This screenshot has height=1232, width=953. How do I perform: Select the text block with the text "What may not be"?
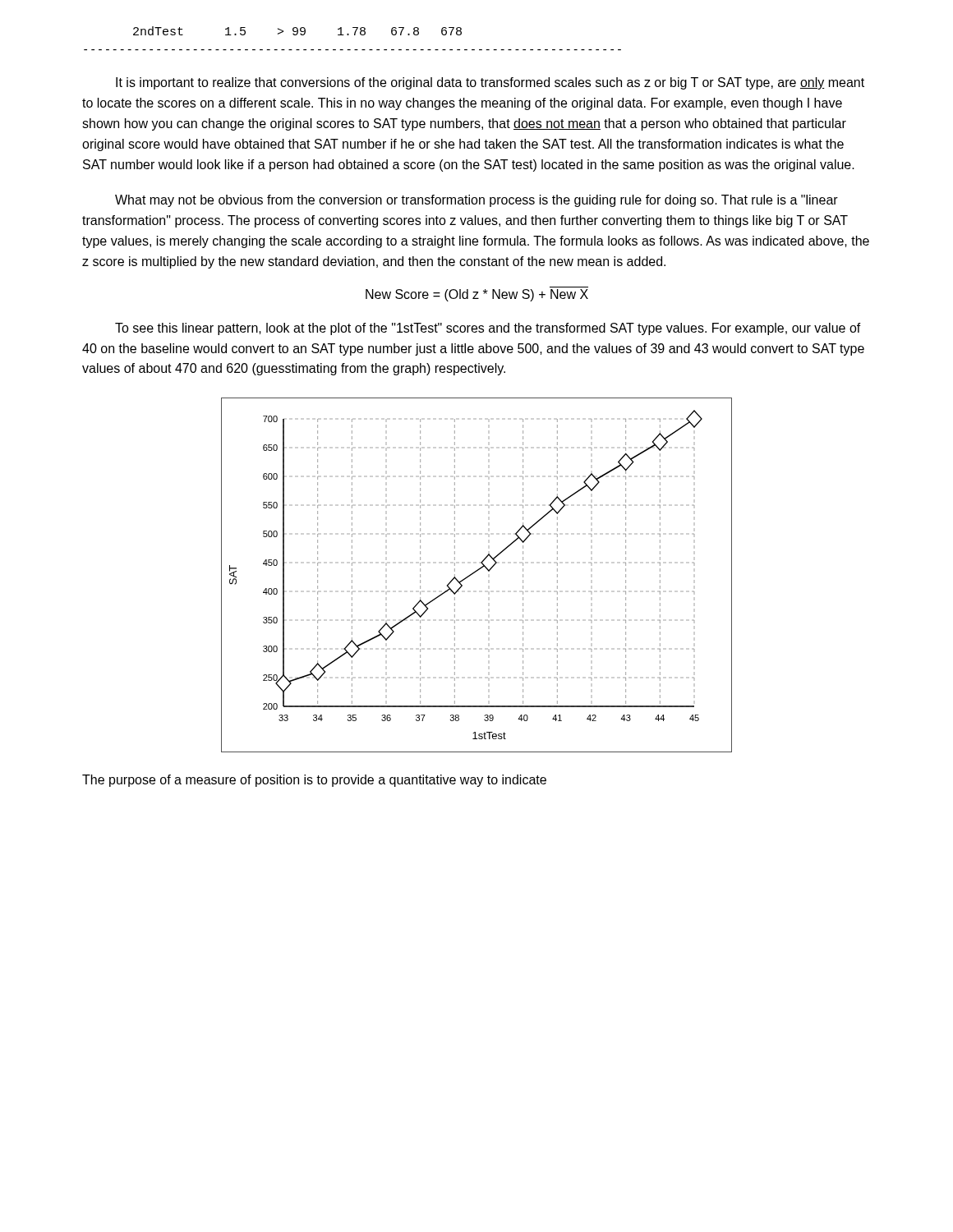pyautogui.click(x=476, y=231)
